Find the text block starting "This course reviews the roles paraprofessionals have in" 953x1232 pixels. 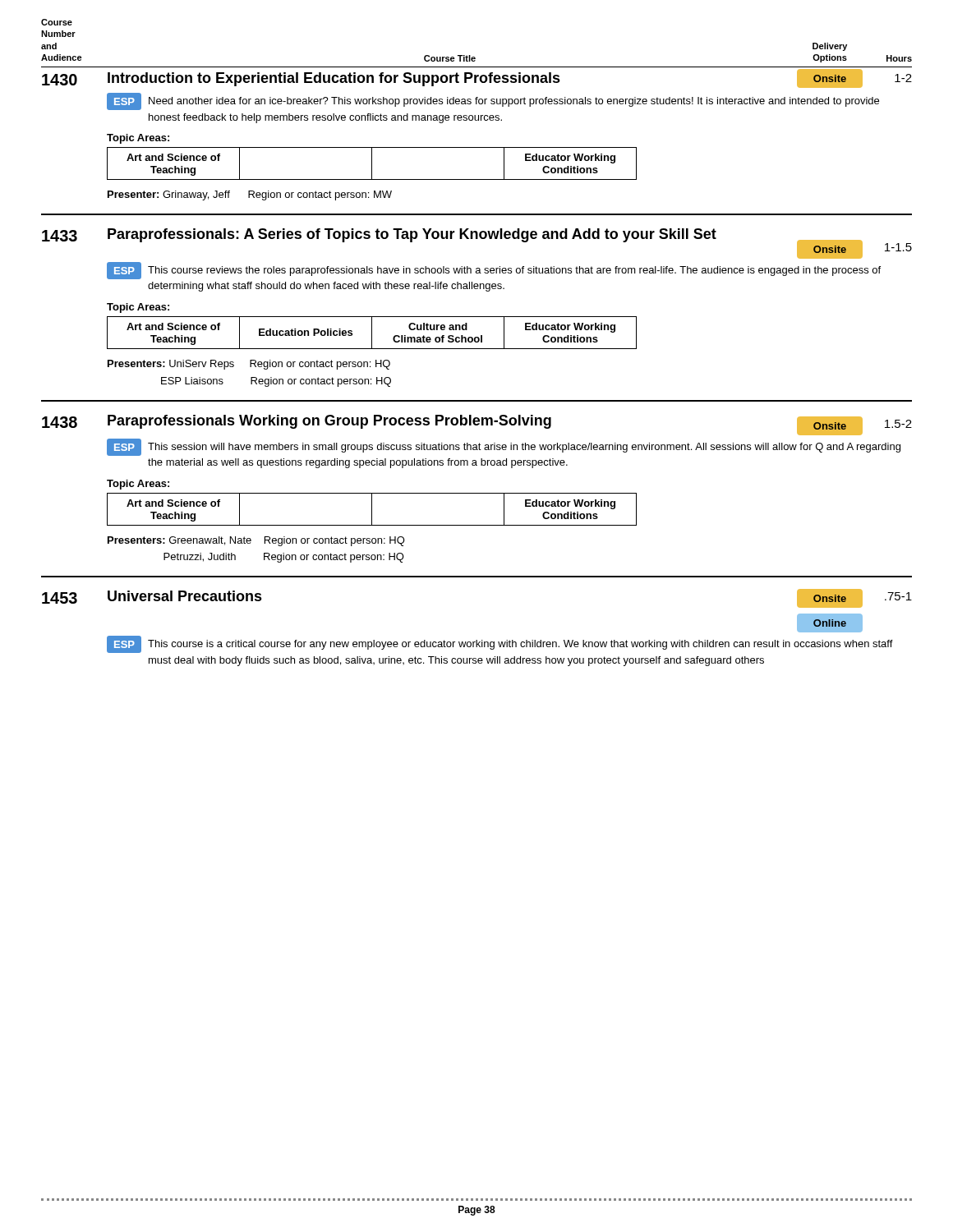[514, 278]
